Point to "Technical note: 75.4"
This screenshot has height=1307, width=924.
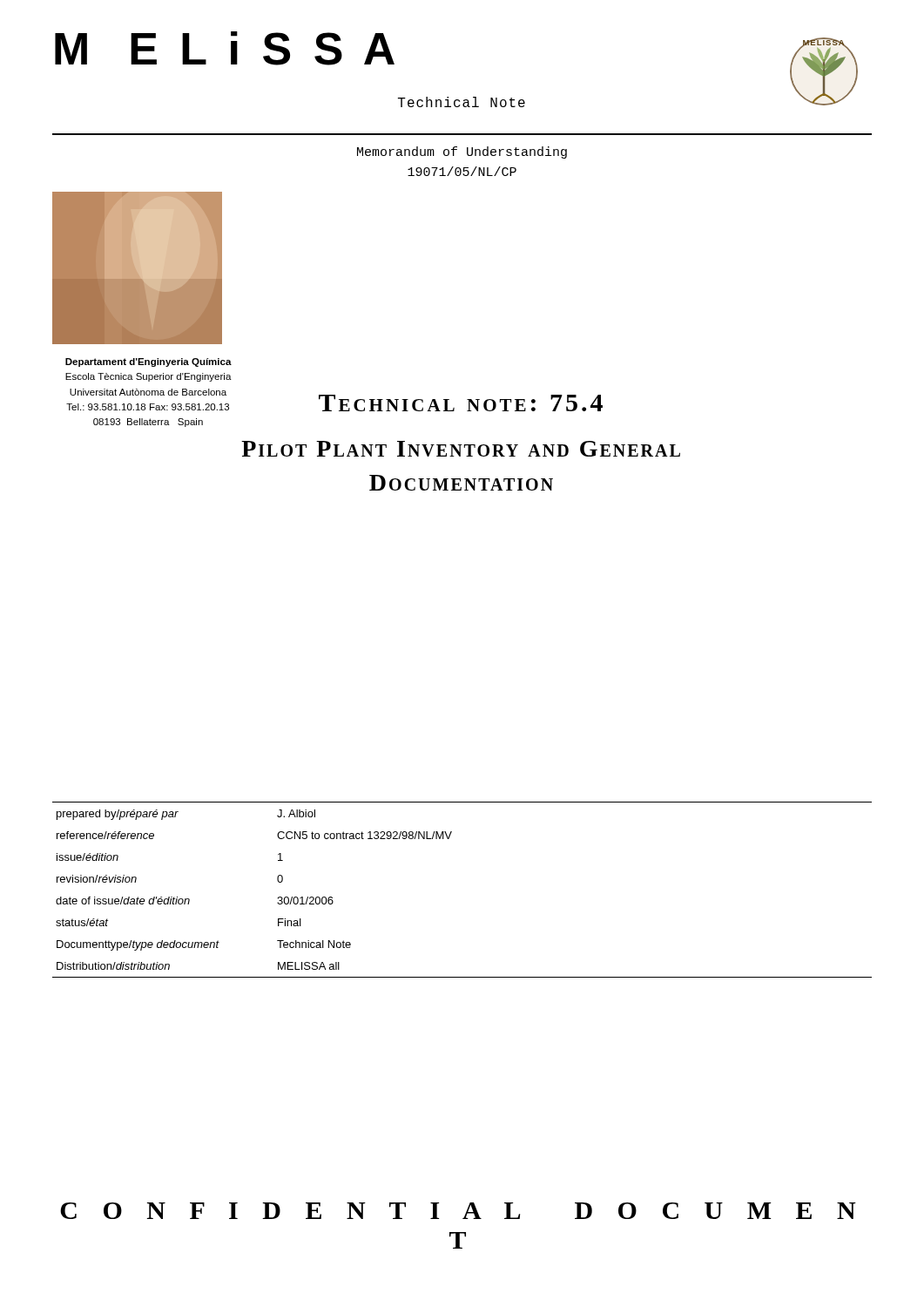[462, 402]
